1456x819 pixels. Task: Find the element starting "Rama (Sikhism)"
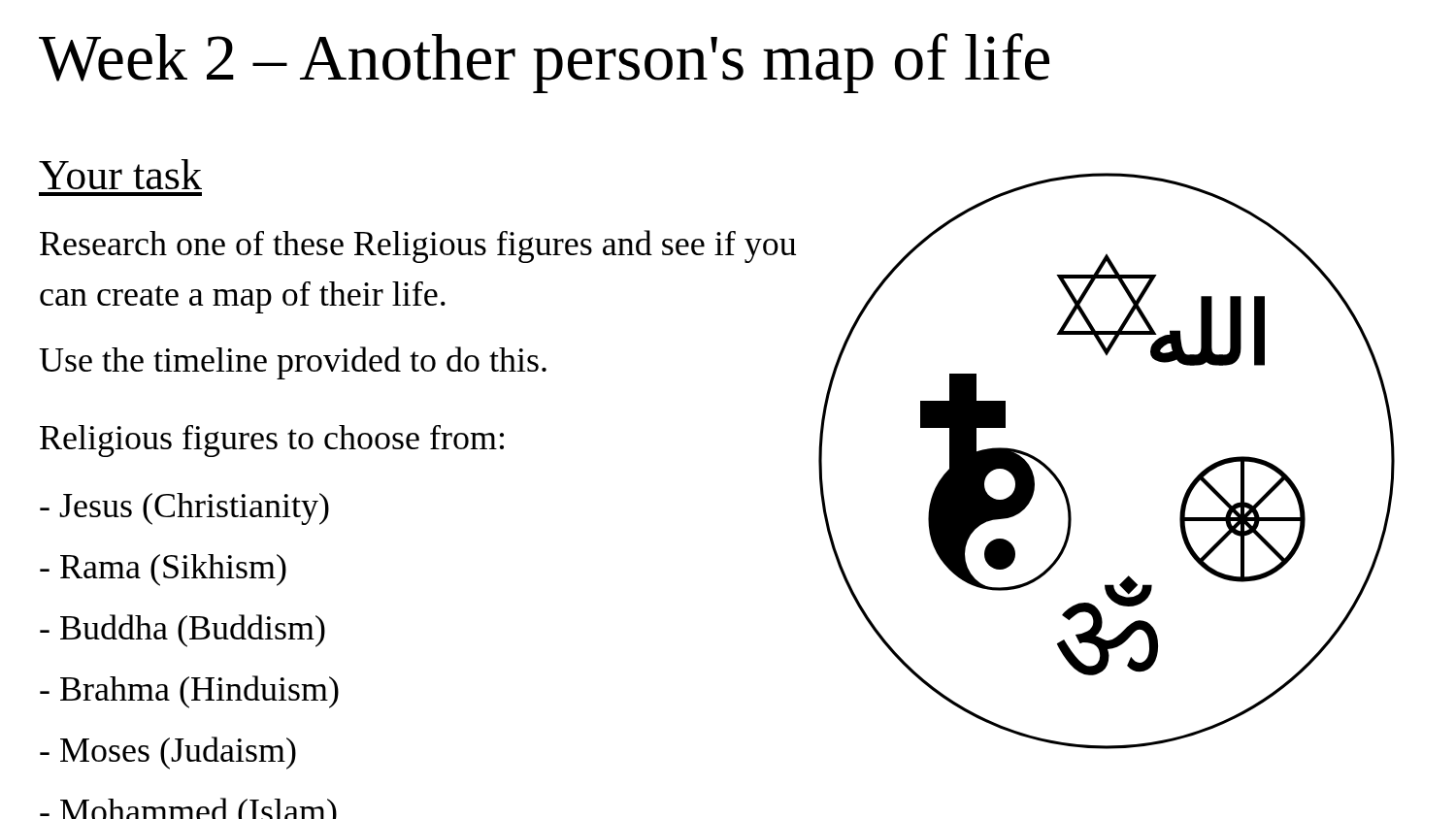tap(163, 567)
